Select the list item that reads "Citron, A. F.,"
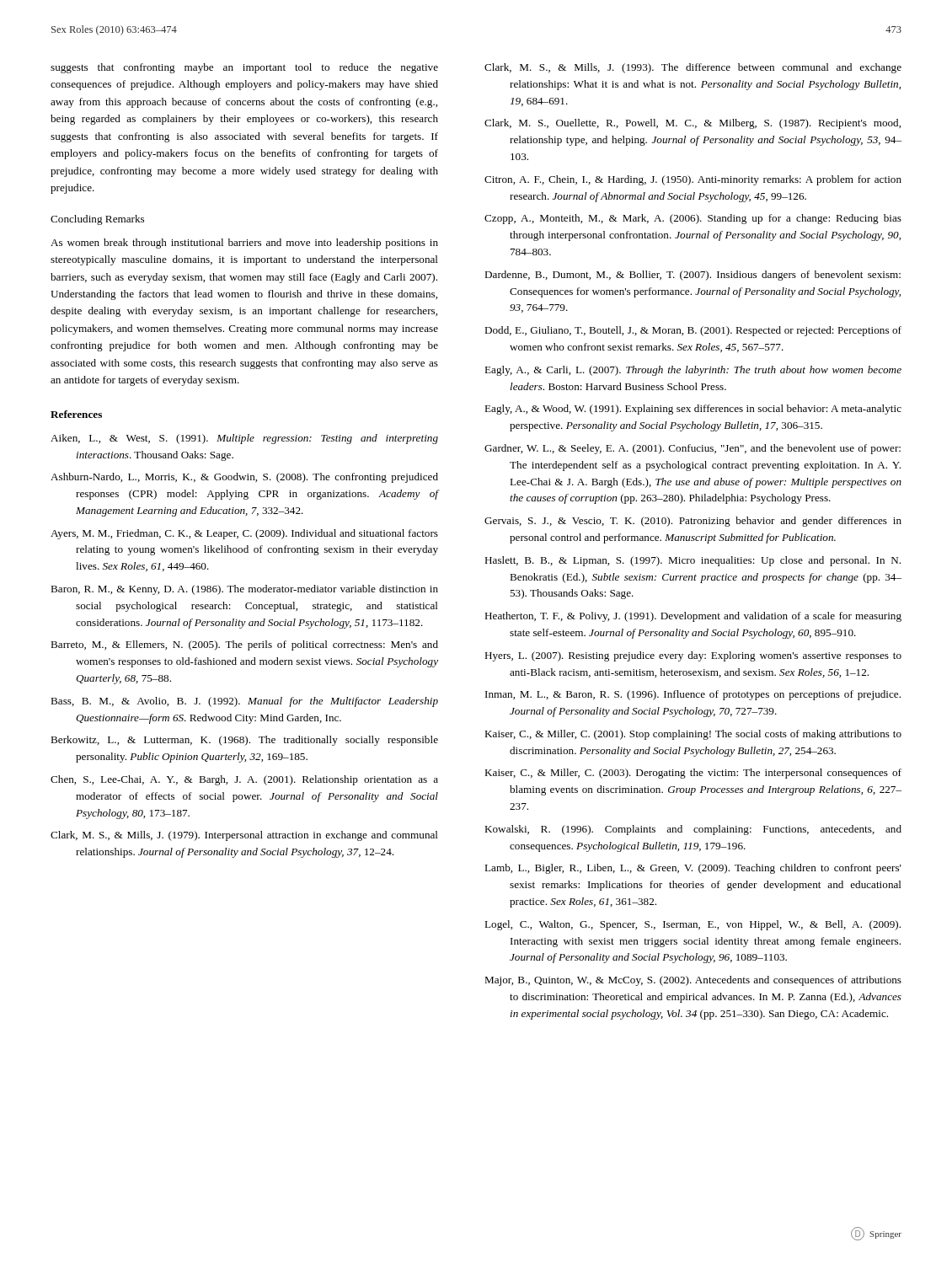 (693, 187)
